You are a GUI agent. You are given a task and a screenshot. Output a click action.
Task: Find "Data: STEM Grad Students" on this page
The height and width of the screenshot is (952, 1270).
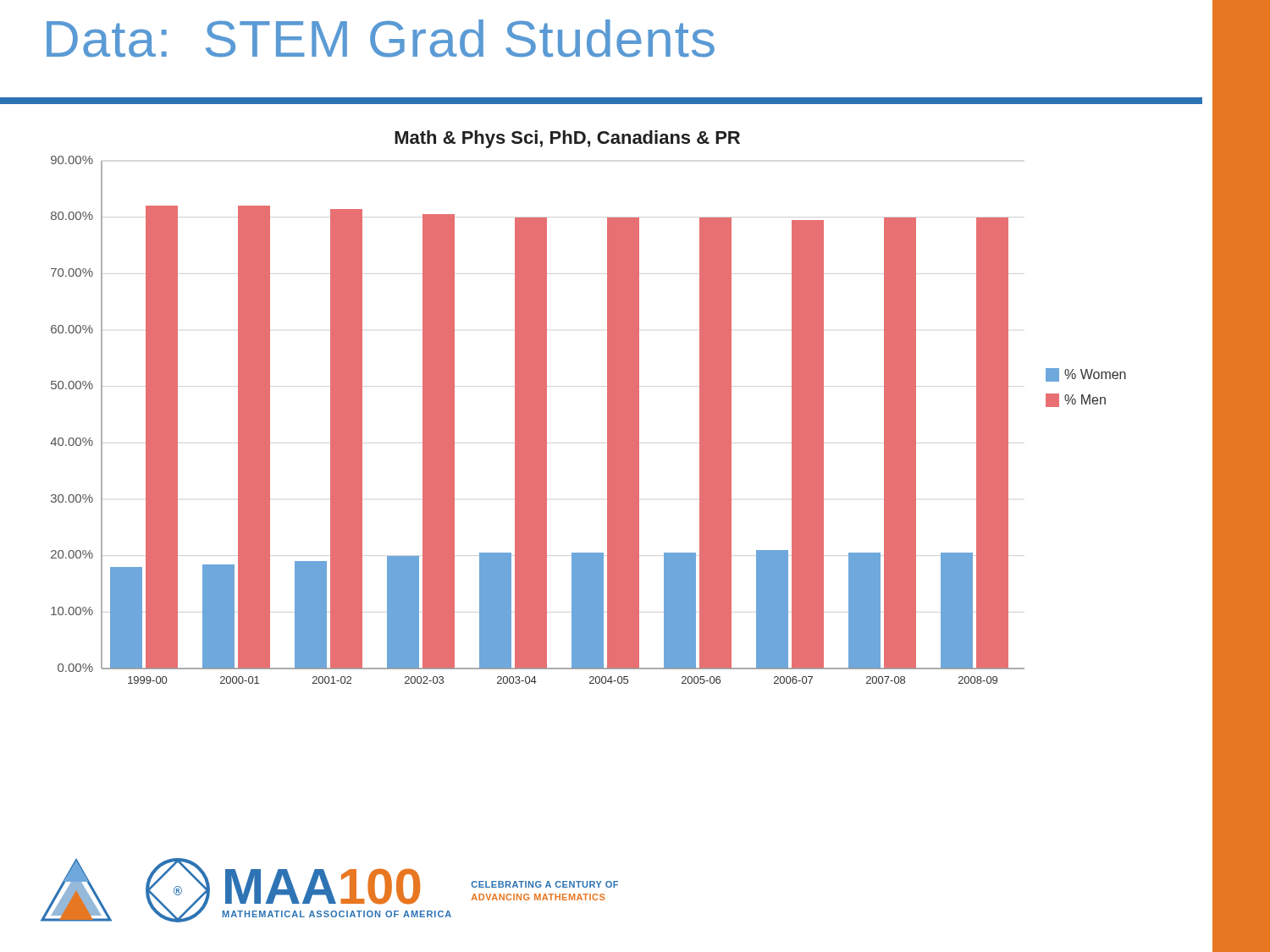click(380, 39)
